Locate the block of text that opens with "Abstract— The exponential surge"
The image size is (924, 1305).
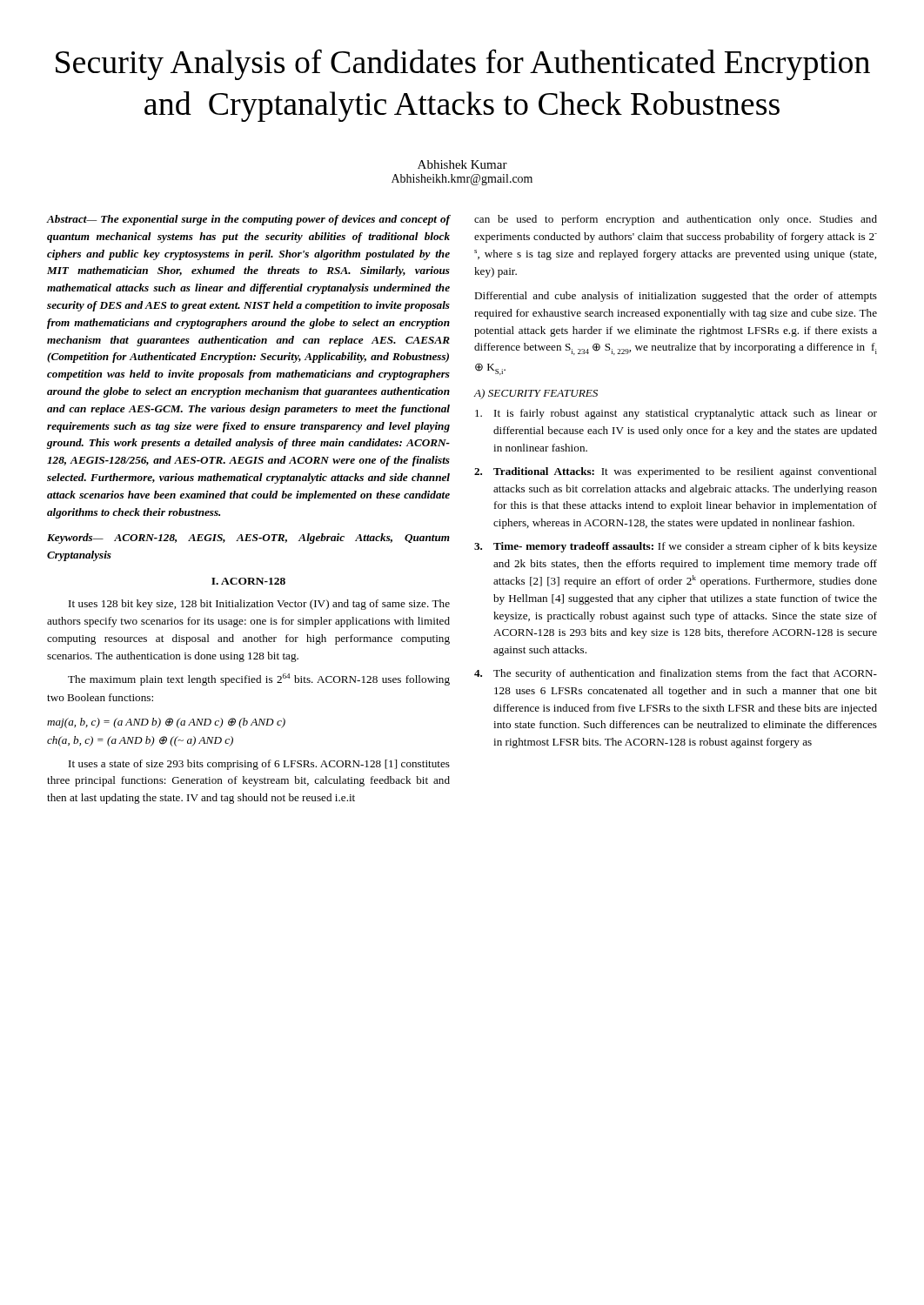coord(248,366)
